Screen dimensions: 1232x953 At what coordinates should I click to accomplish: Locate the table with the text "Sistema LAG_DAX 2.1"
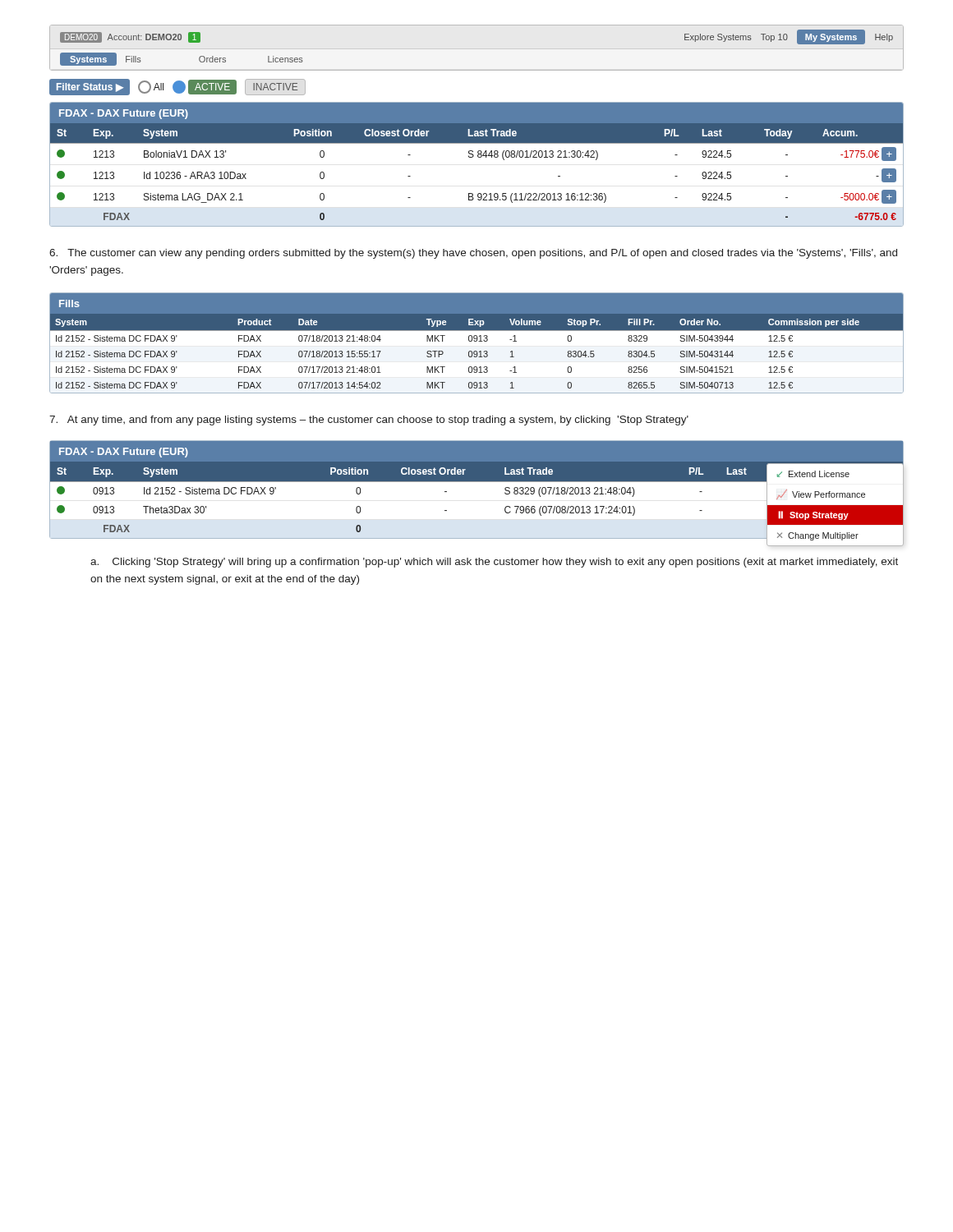pos(476,164)
